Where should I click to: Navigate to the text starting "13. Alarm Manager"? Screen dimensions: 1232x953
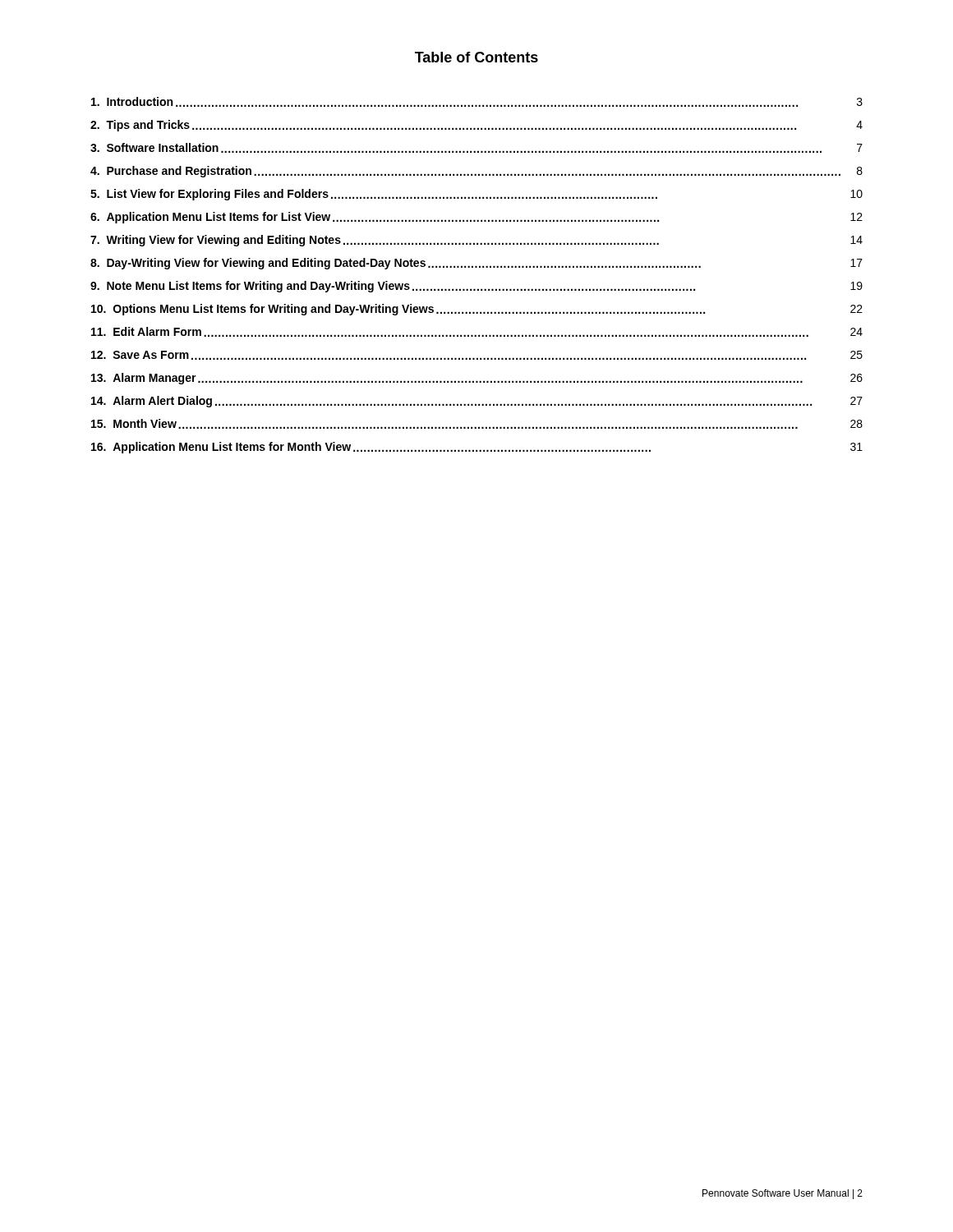click(x=476, y=378)
